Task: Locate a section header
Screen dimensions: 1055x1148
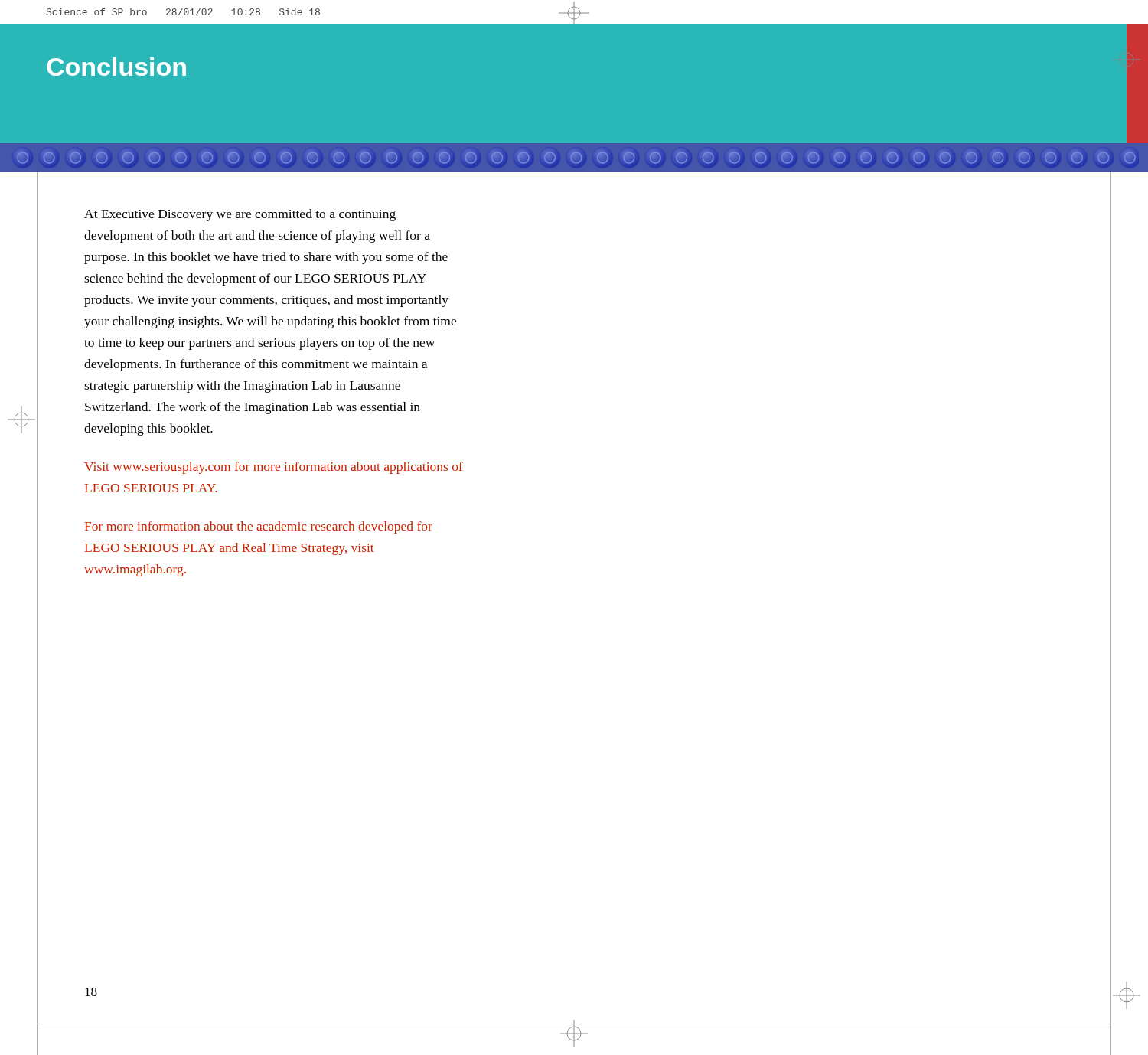Action: pyautogui.click(x=117, y=67)
